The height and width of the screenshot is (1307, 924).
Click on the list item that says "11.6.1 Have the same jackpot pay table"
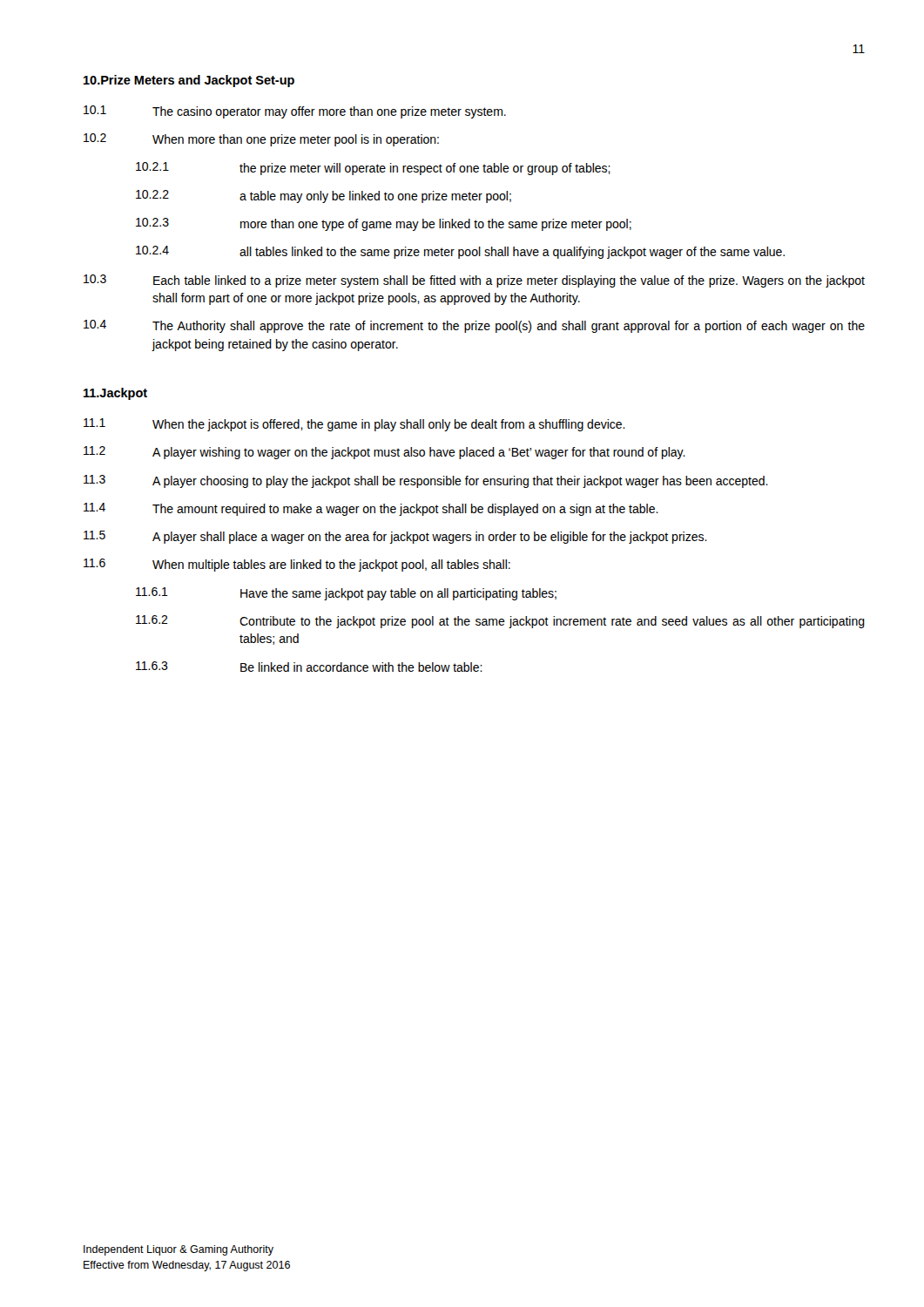point(474,593)
